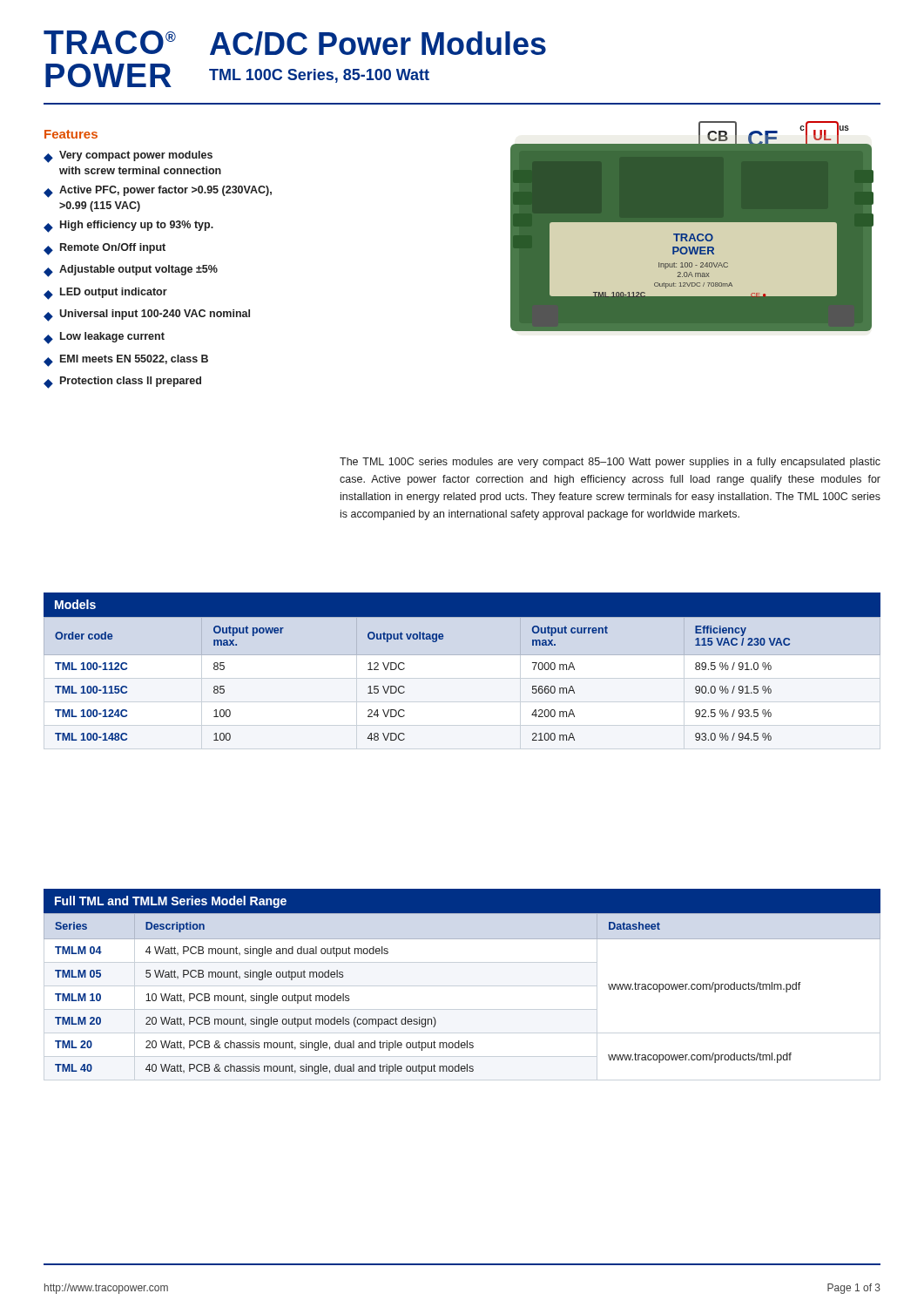Find the list item containing "◆ EMI meets EN 55022, class"
The image size is (924, 1307).
point(126,361)
